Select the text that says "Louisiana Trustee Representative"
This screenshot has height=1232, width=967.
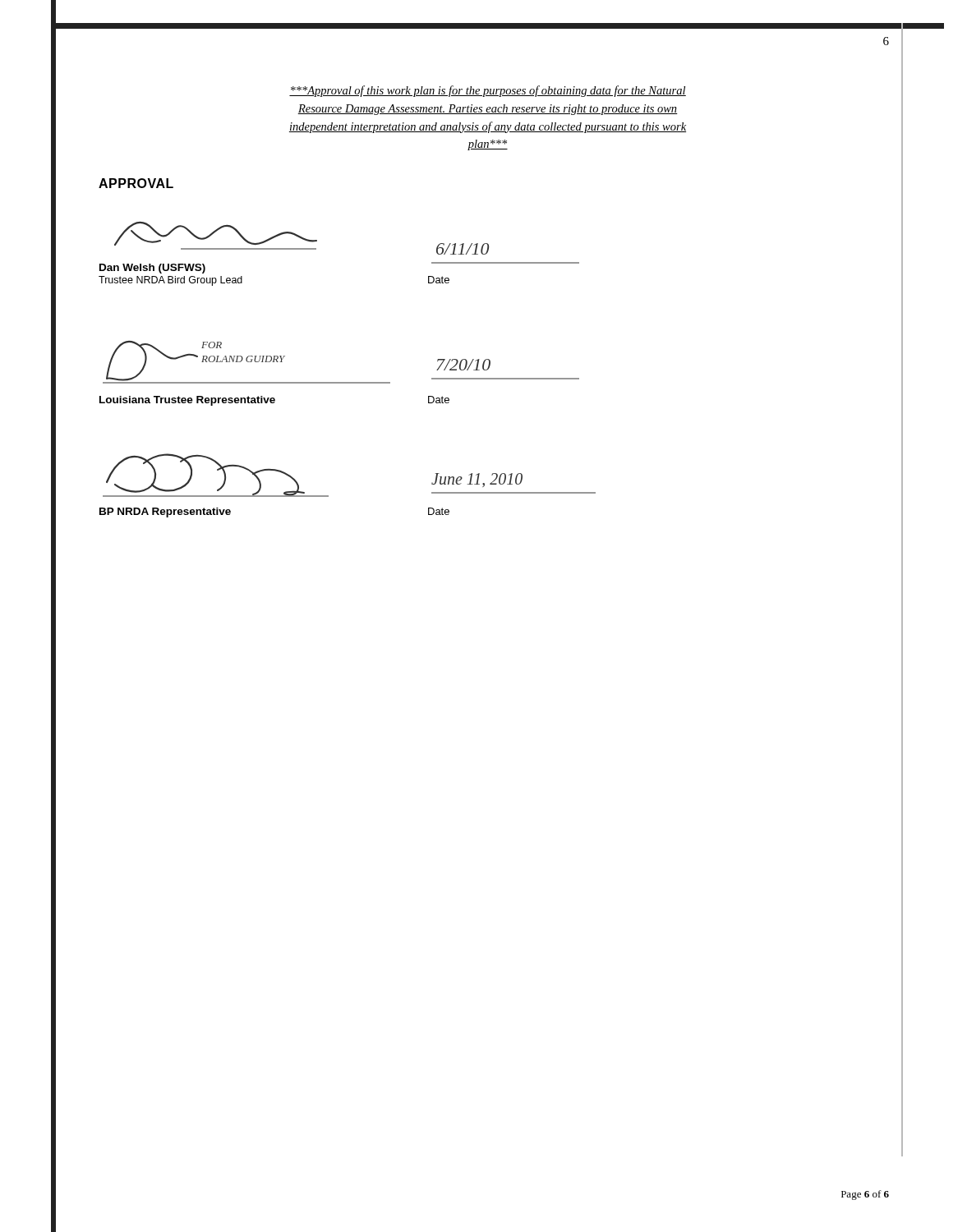(x=187, y=400)
